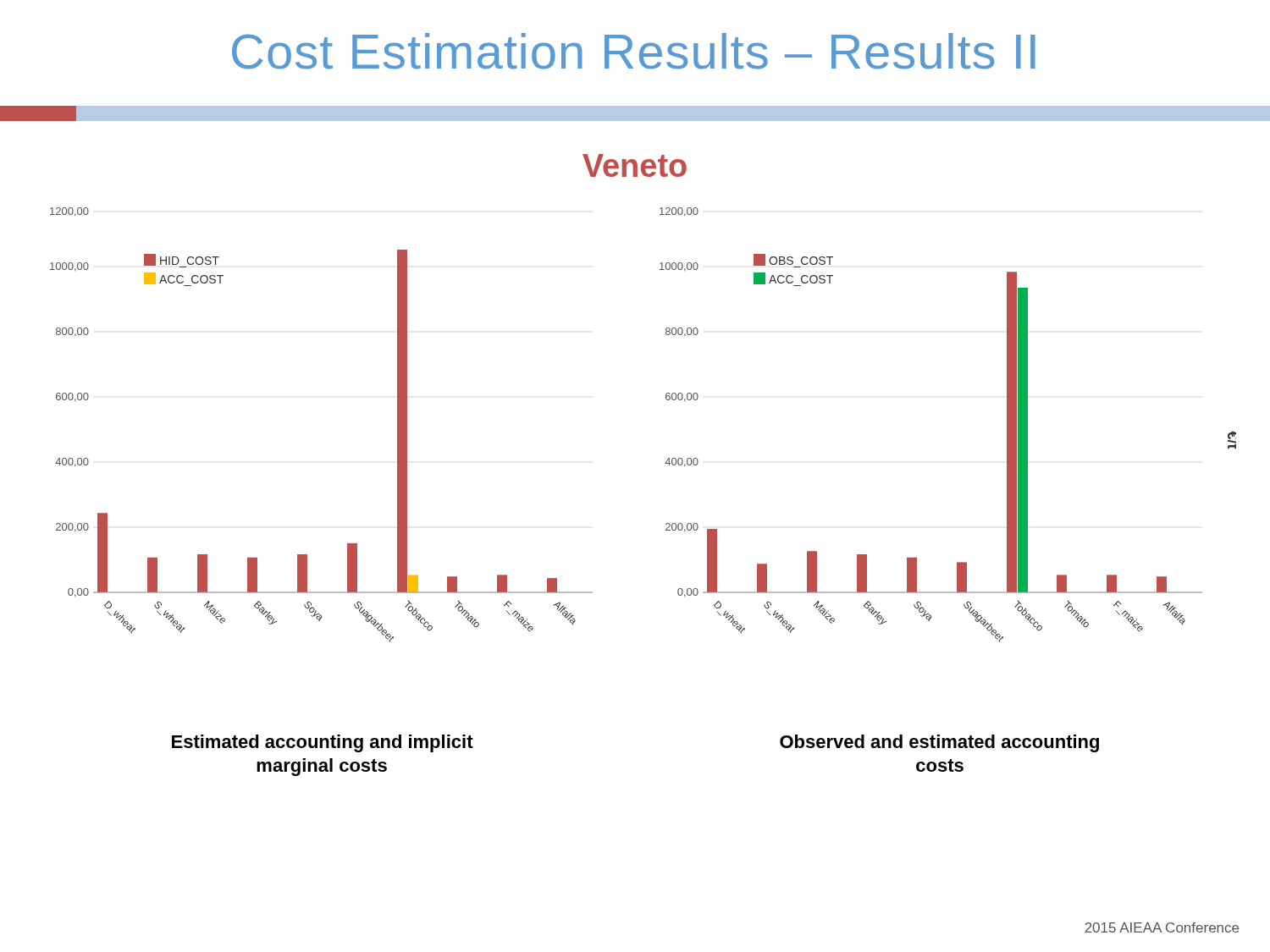Screen dimensions: 952x1270
Task: Click on the passage starting "Cost Estimation Results – Results"
Action: (x=635, y=51)
